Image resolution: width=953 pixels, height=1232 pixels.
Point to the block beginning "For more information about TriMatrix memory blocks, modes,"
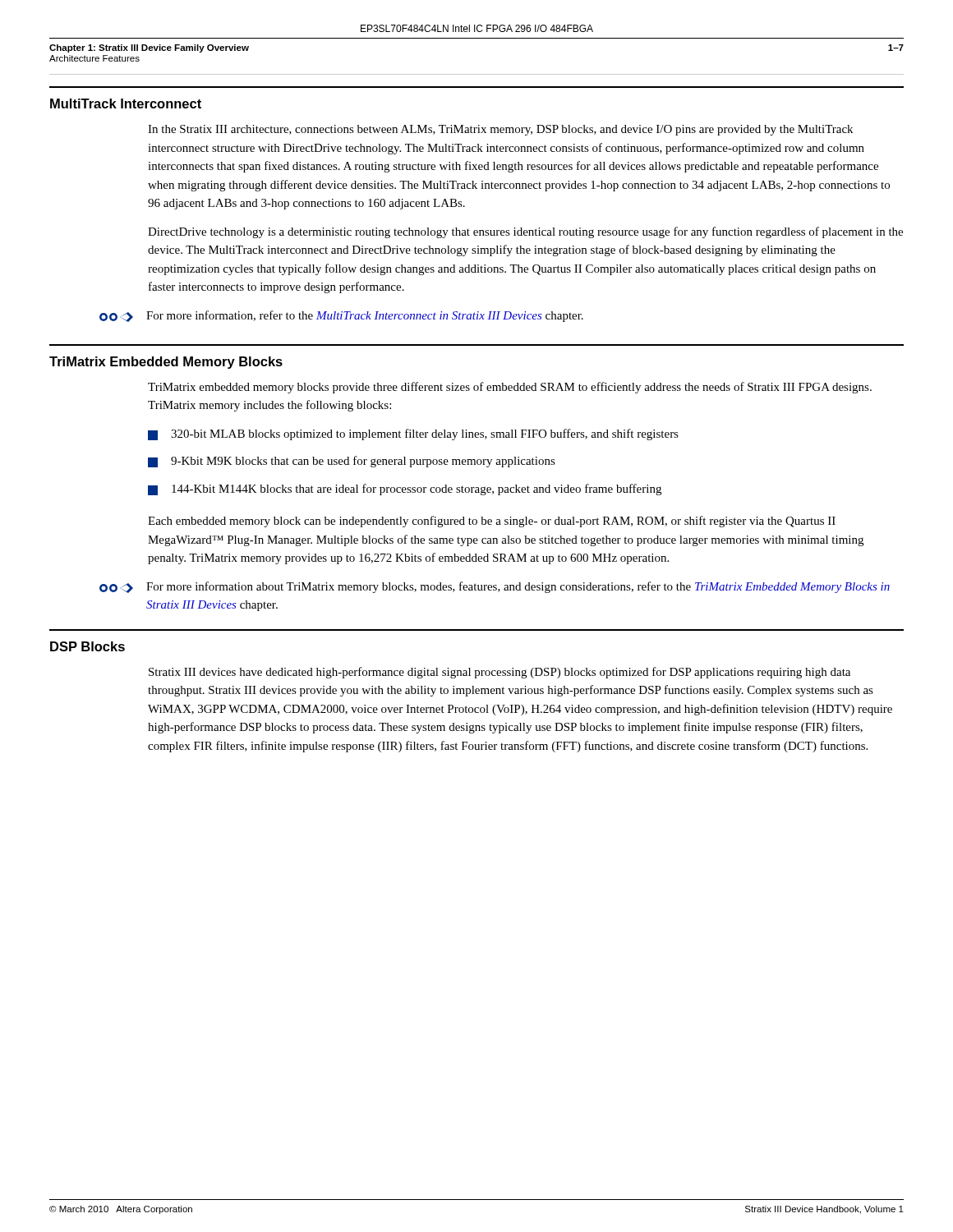point(501,595)
